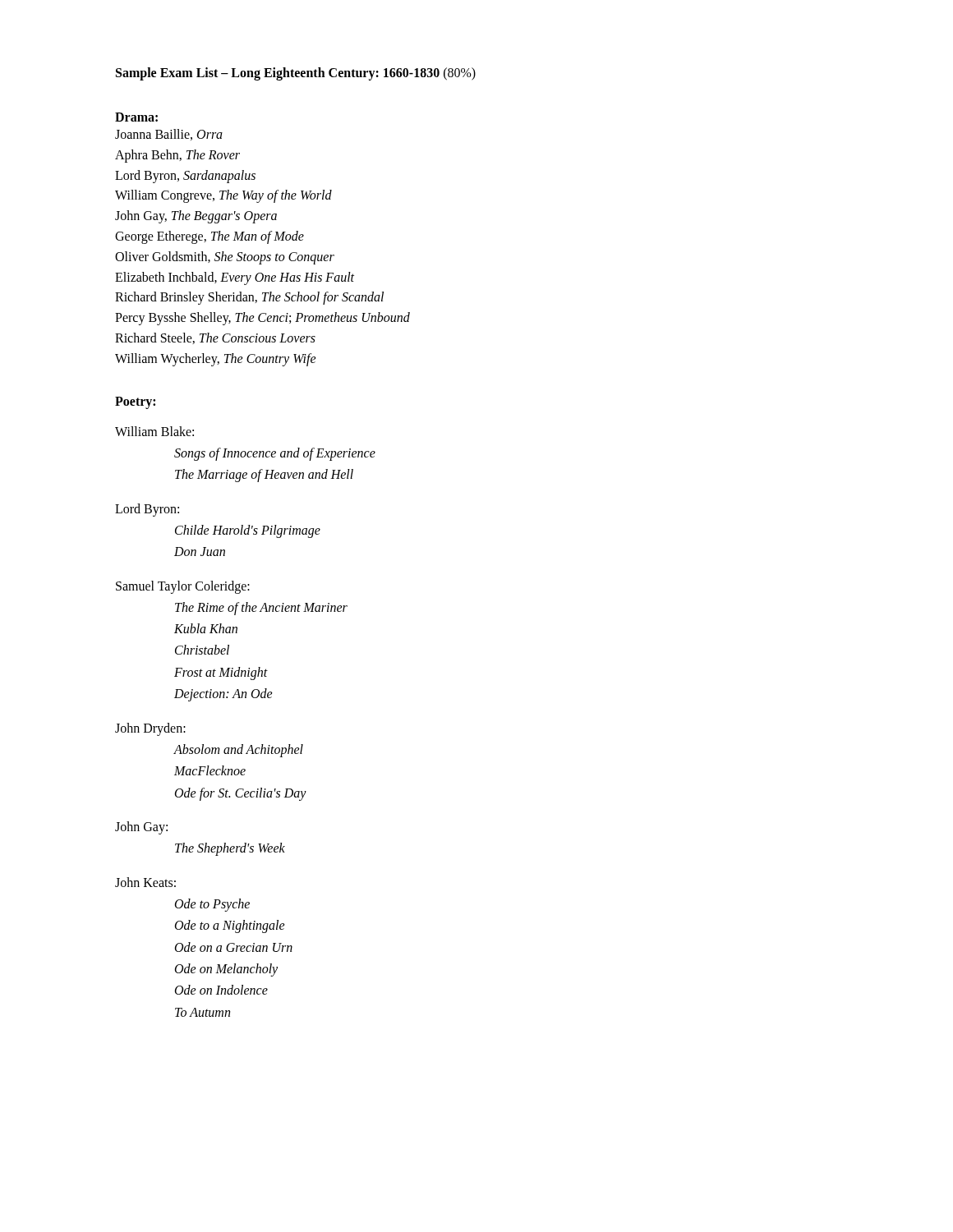Select the region starting "John Dryden: Absolom and Achitophel MacFlecknoe Ode"
The height and width of the screenshot is (1232, 953).
[x=150, y=729]
